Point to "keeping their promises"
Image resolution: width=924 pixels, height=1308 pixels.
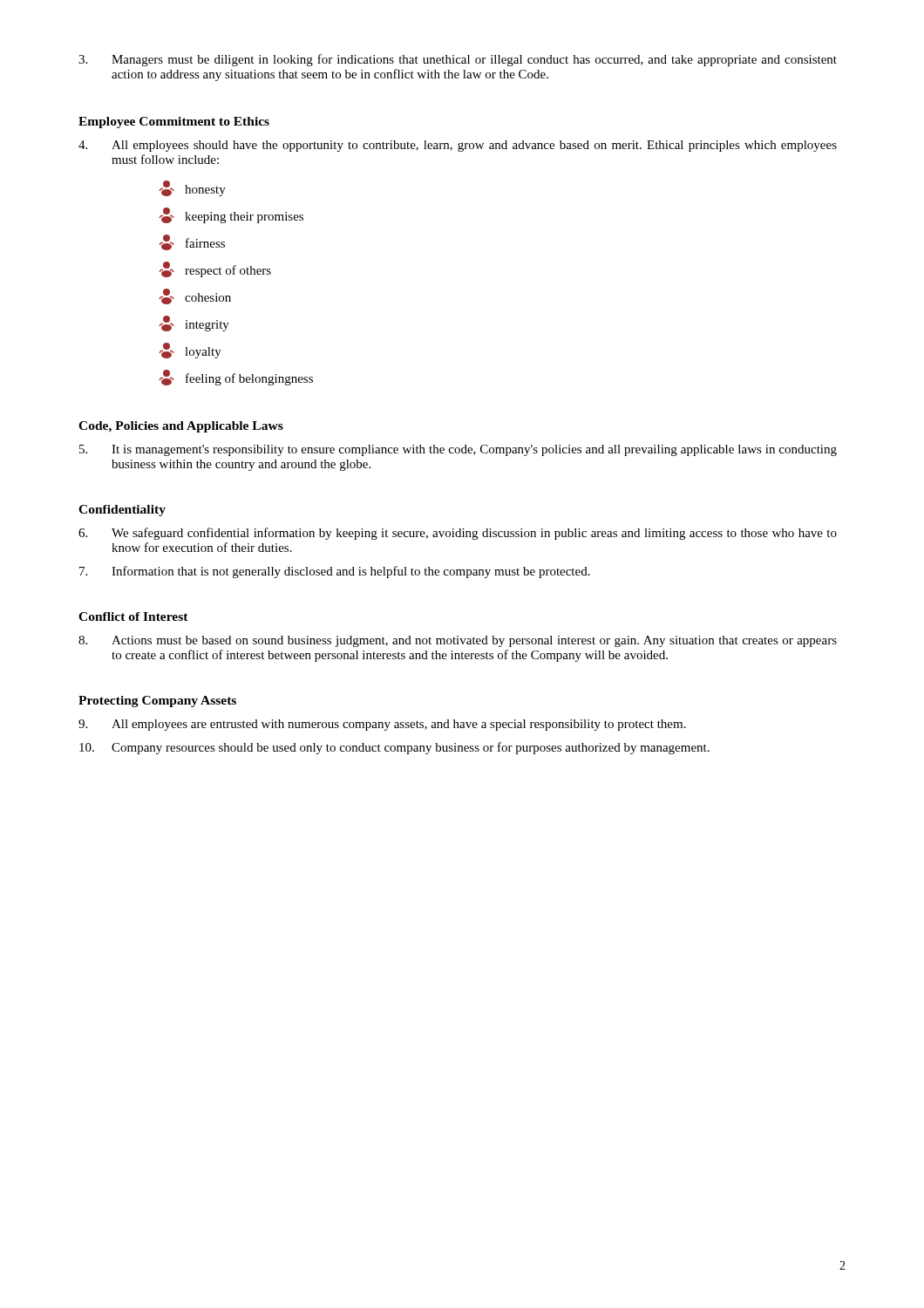(230, 216)
